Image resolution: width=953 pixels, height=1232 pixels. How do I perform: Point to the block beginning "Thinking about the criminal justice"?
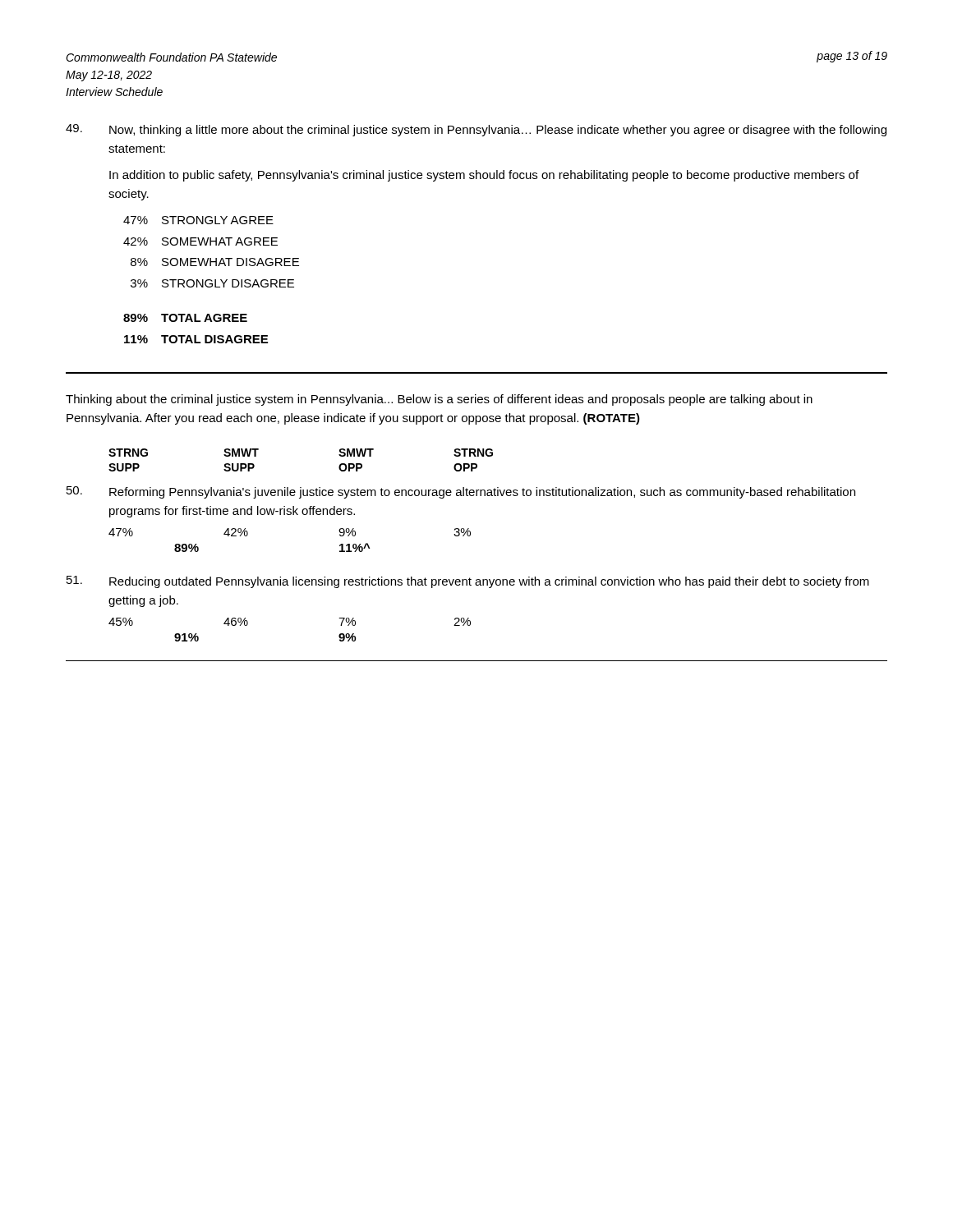pyautogui.click(x=476, y=409)
